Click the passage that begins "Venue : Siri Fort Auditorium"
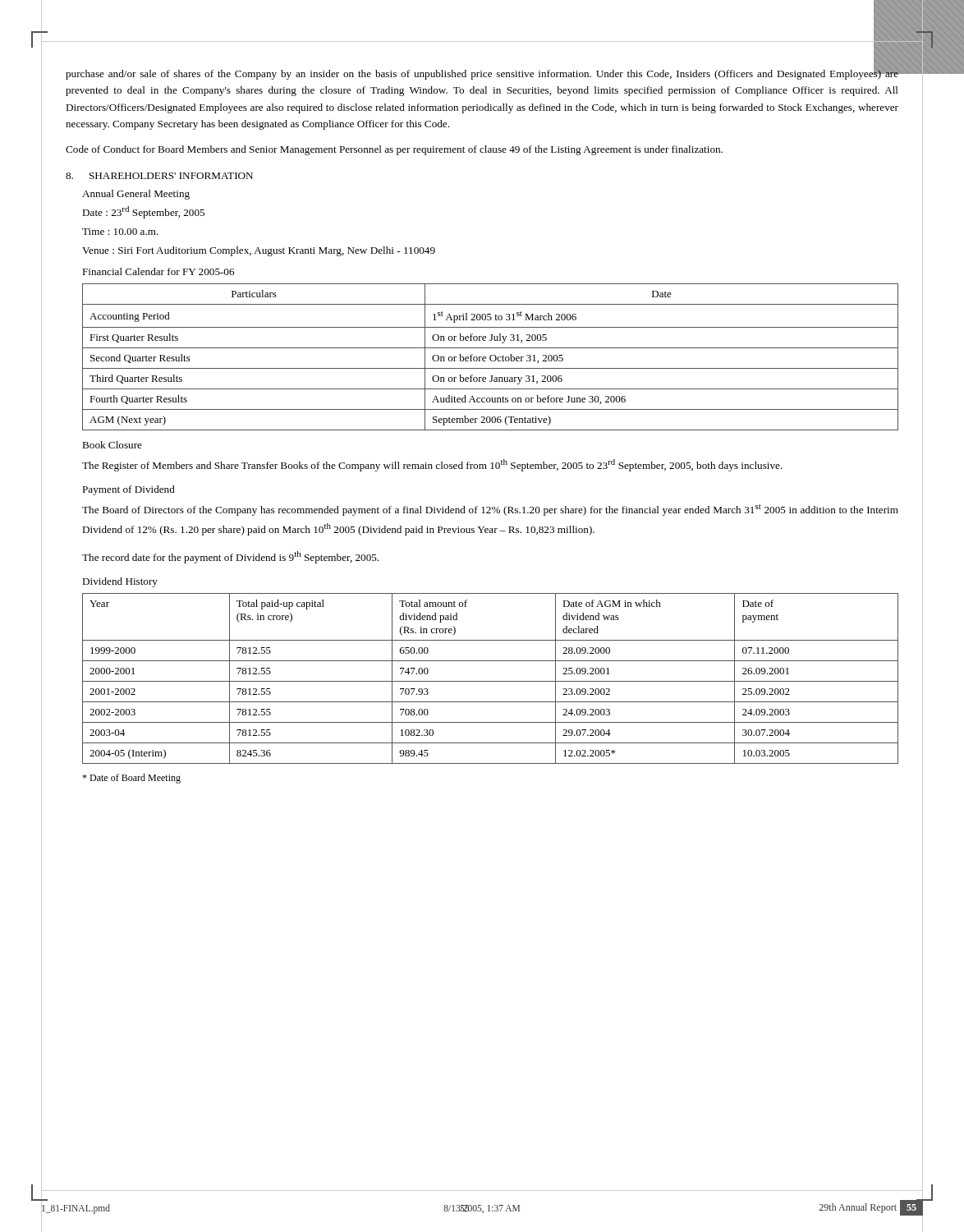This screenshot has height=1232, width=964. pyautogui.click(x=259, y=250)
